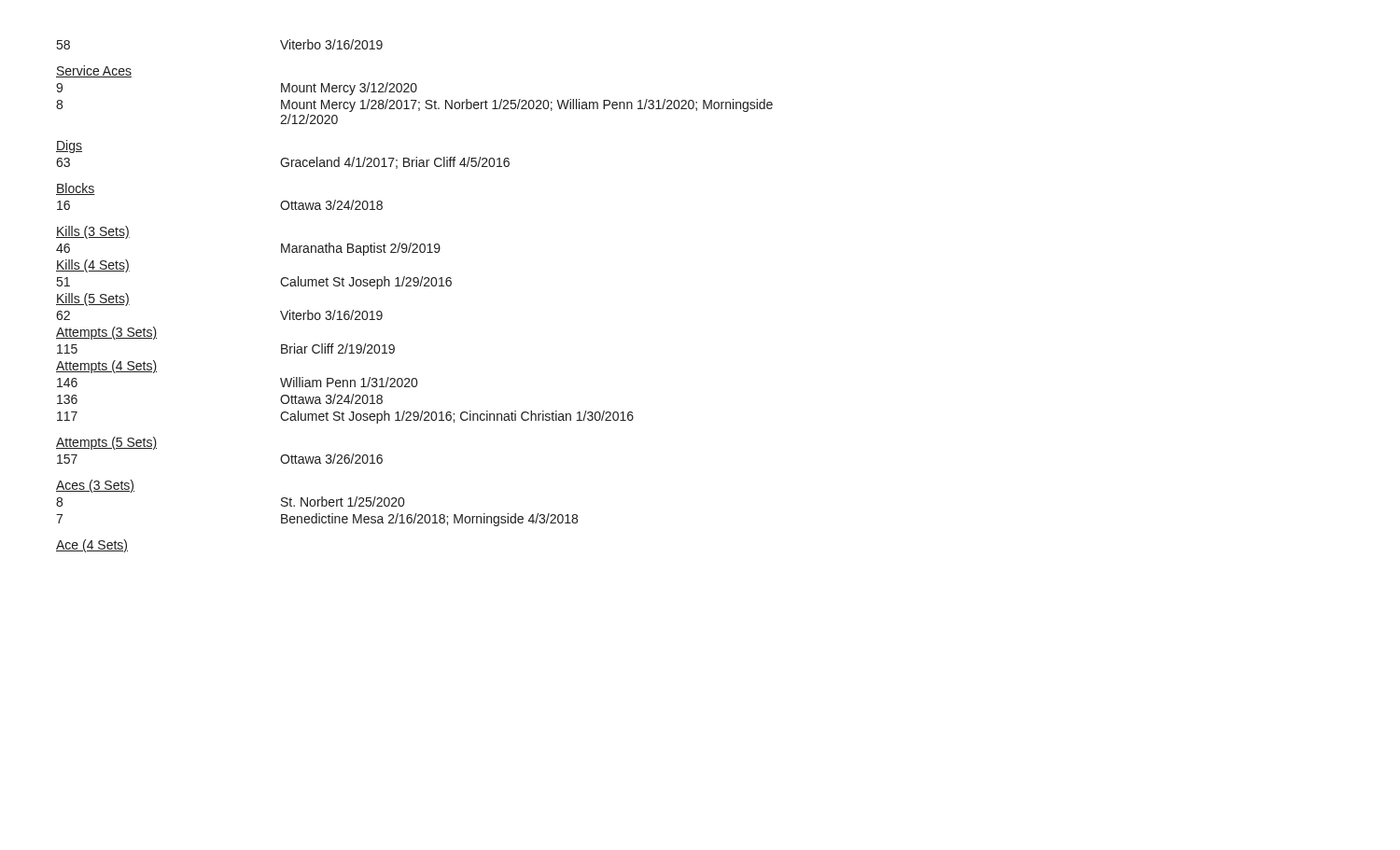Find "Attempts (3 Sets)" on this page
1400x850 pixels.
[106, 332]
